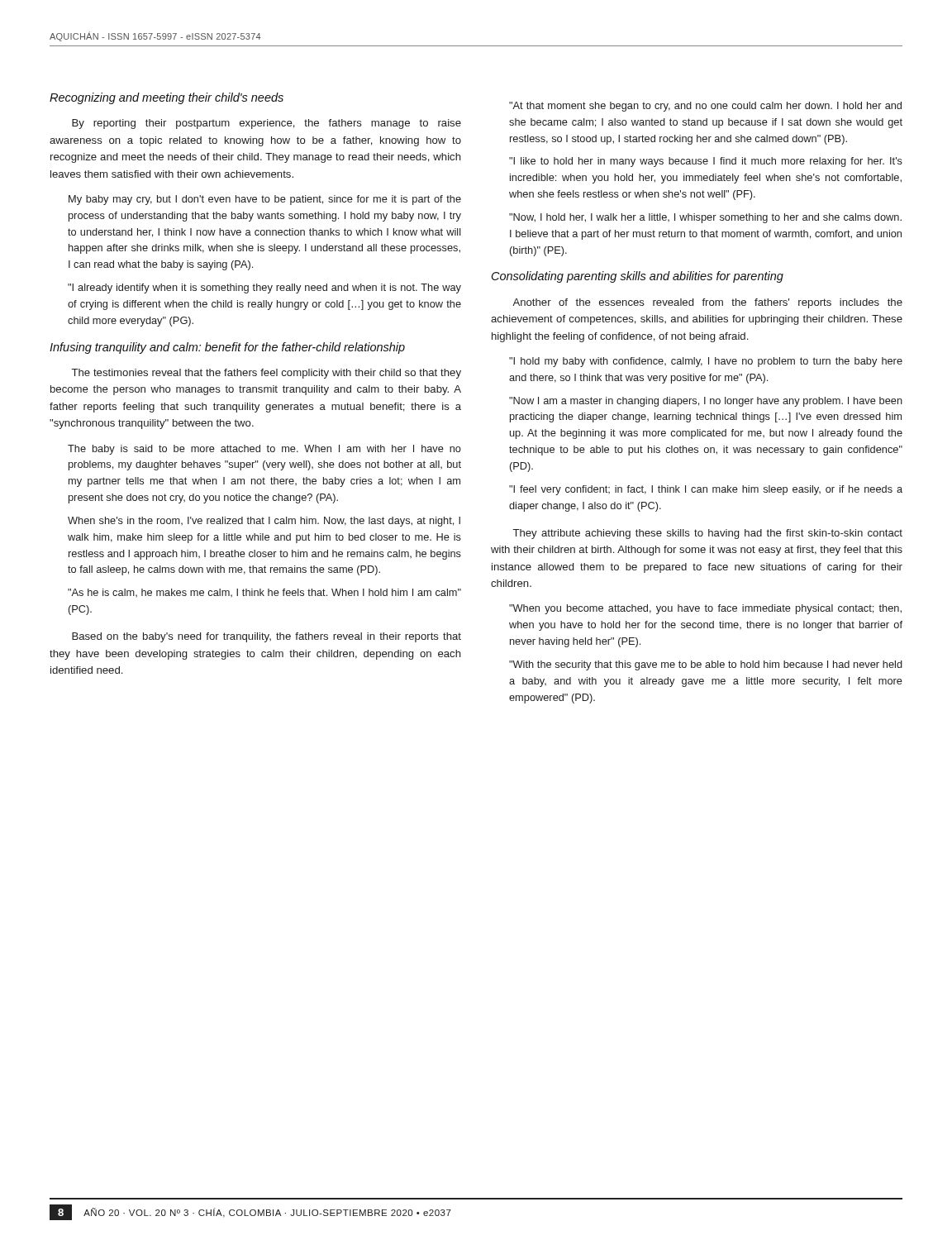Image resolution: width=952 pixels, height=1240 pixels.
Task: Find the text block with the text ""Now I am a master in changing diapers,"
Action: [706, 433]
